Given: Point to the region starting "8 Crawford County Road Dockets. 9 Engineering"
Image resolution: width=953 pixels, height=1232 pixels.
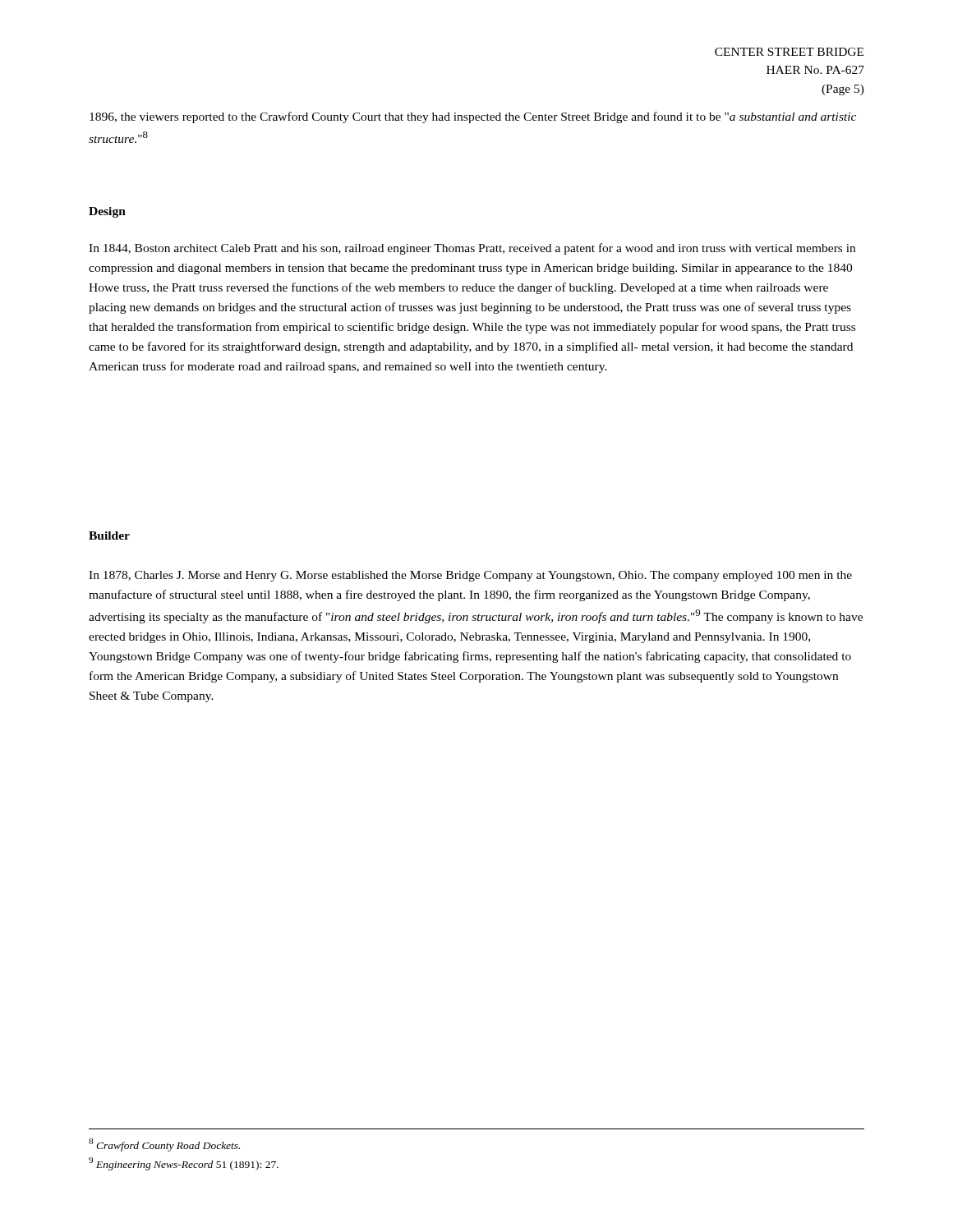Looking at the screenshot, I should pos(164,1145).
